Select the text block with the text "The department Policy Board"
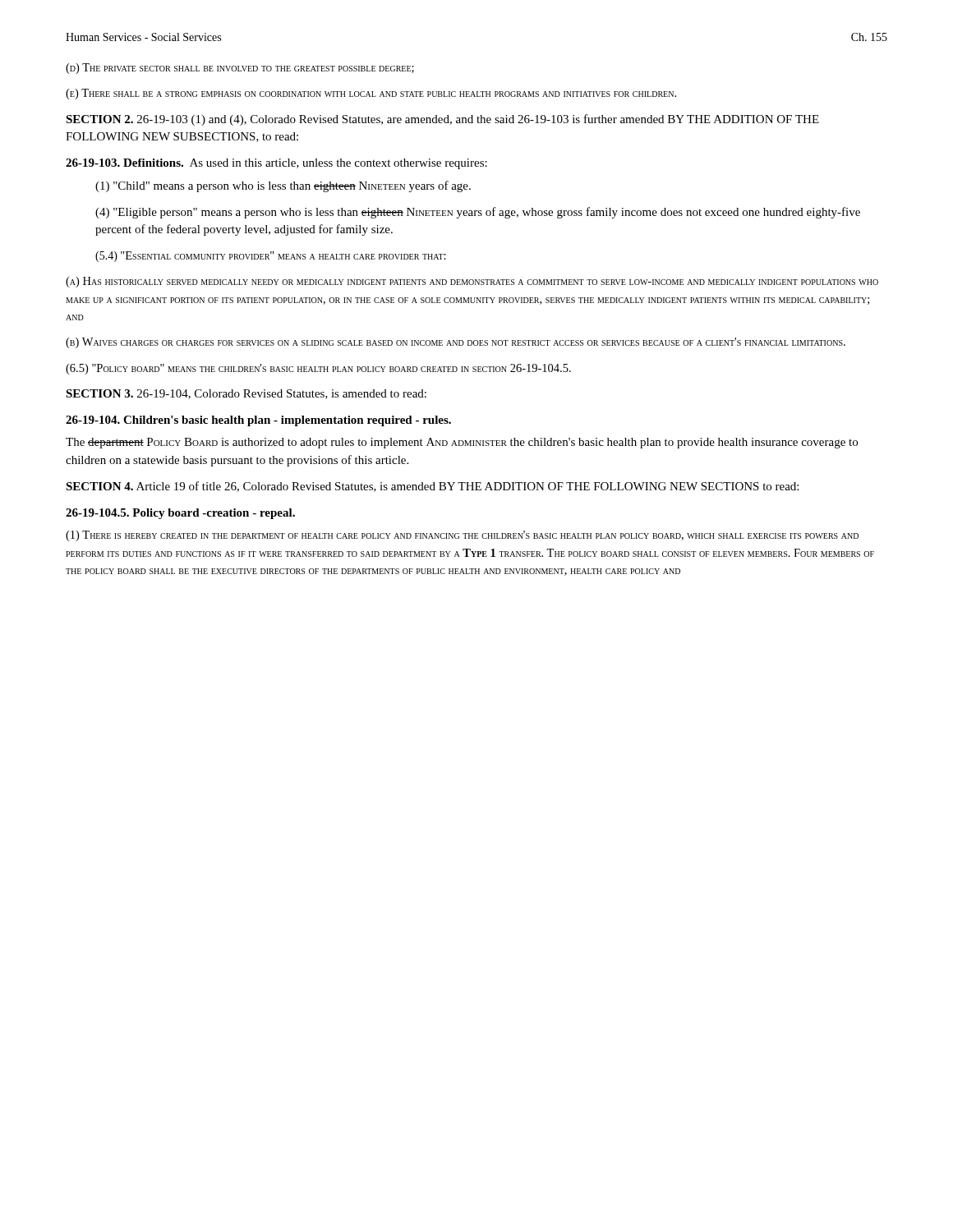 tap(476, 452)
